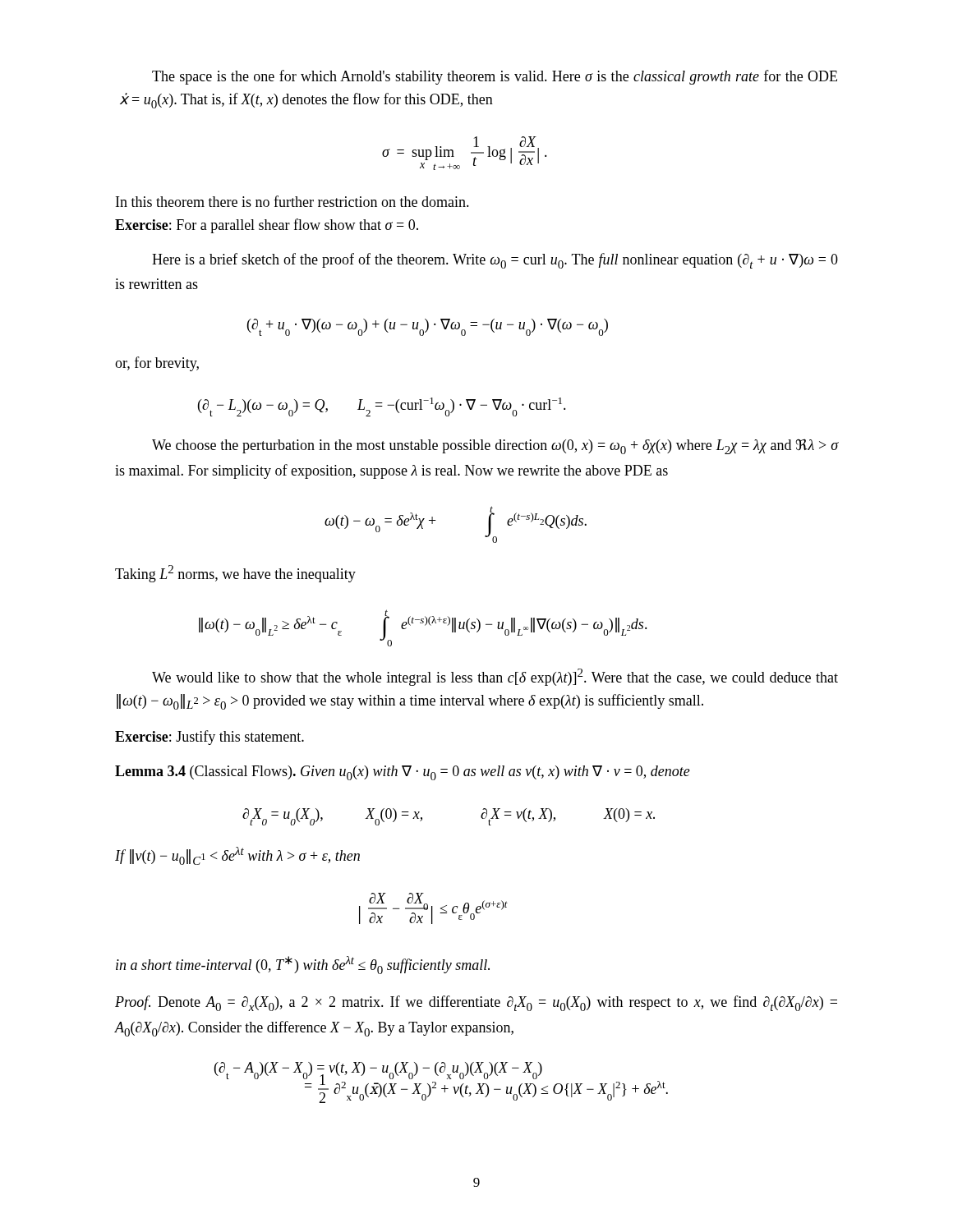Point to the text block starting "Exercise: Justify this statement."

coord(210,737)
